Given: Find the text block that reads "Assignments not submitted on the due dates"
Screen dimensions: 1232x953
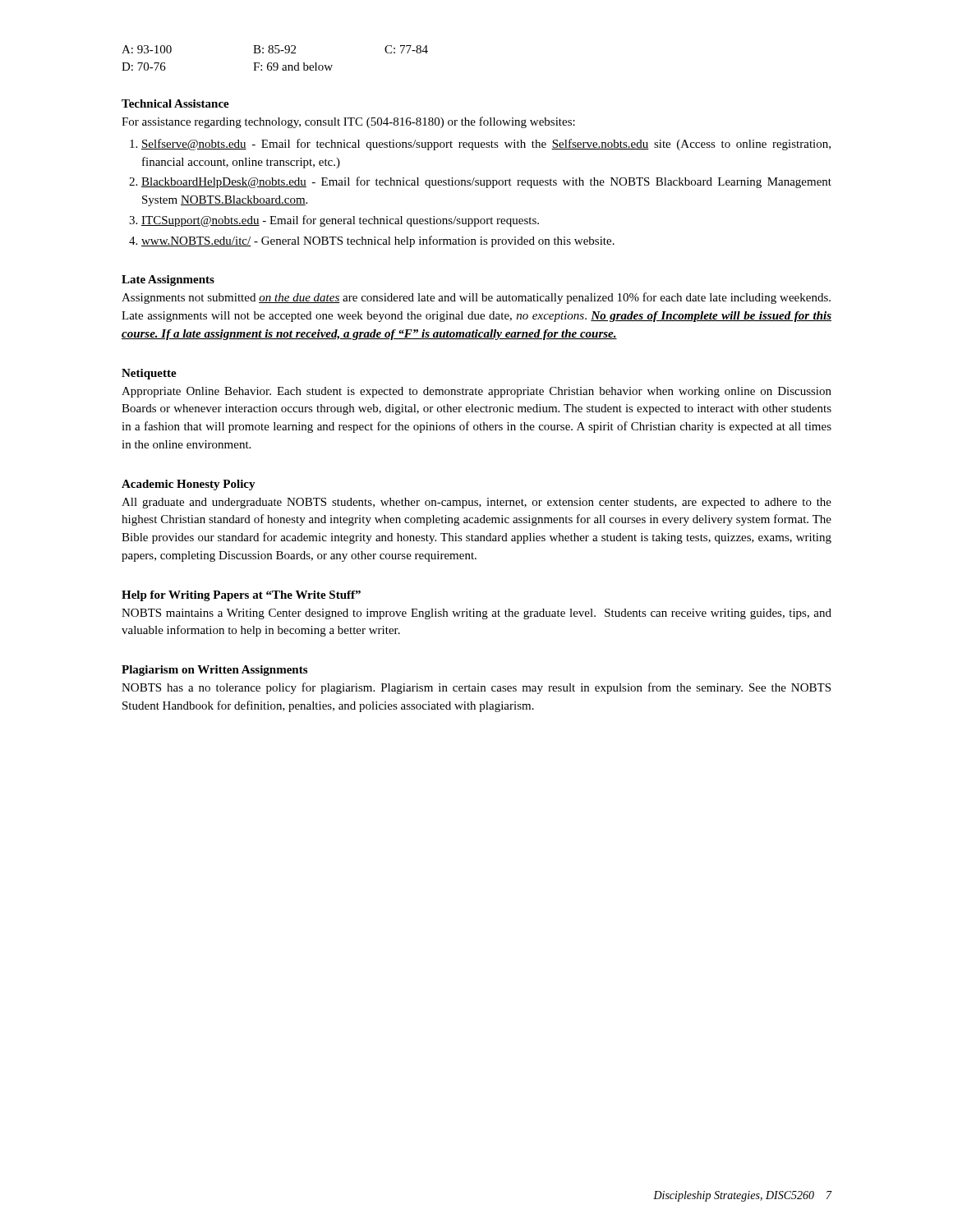Looking at the screenshot, I should coord(476,315).
